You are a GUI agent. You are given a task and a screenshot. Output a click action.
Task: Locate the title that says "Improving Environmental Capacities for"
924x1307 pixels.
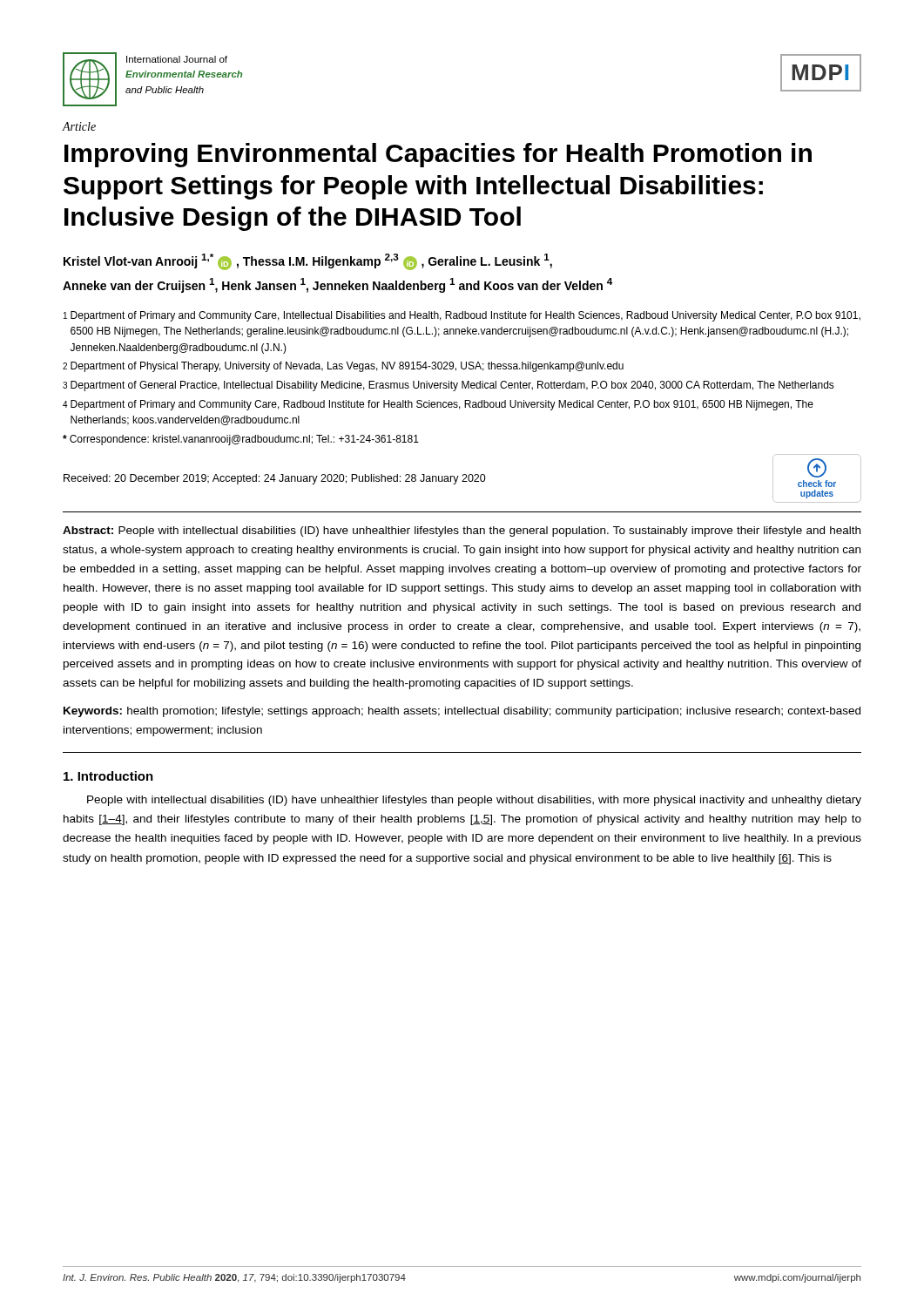click(438, 185)
